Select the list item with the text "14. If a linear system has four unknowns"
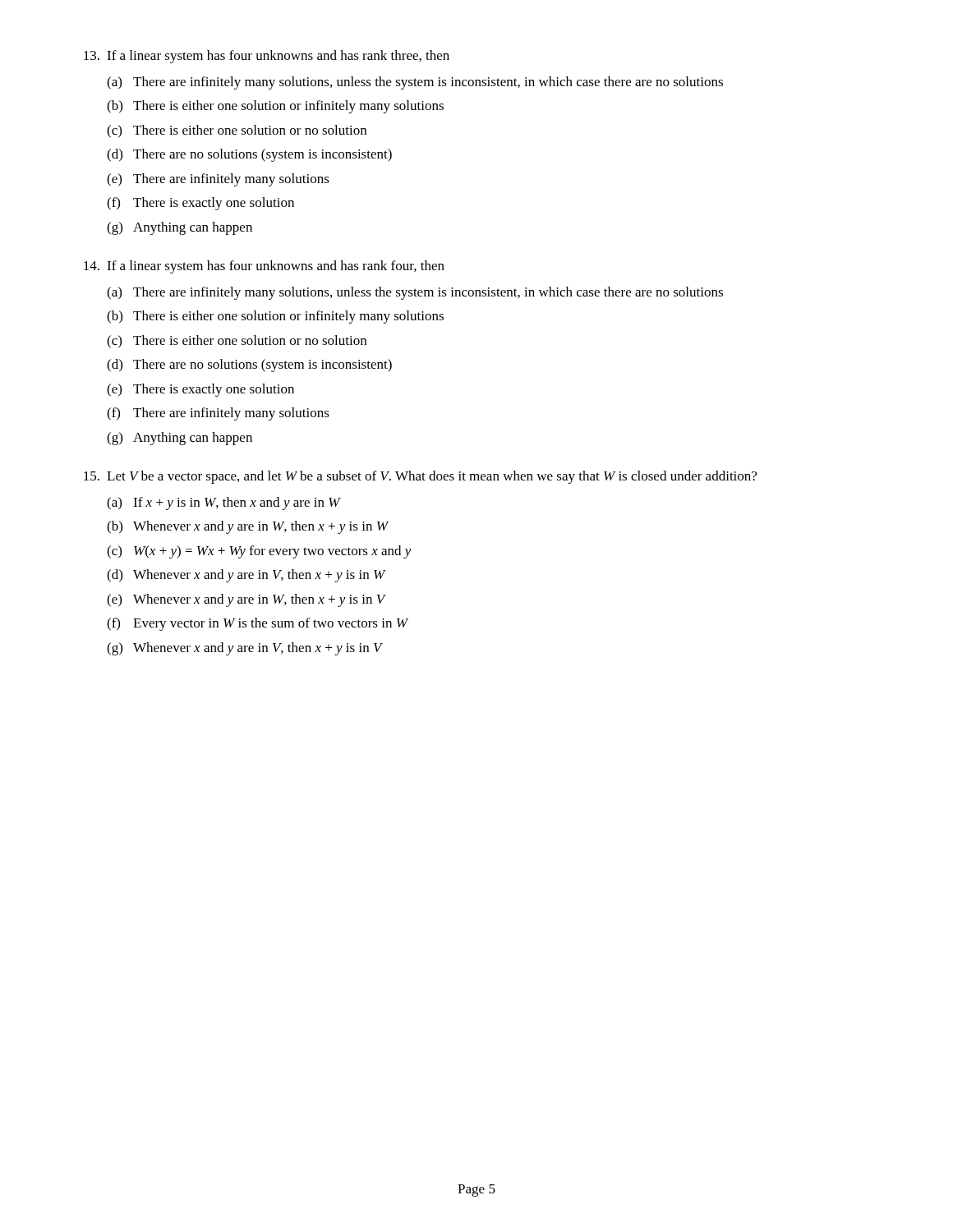This screenshot has height=1232, width=953. (264, 267)
